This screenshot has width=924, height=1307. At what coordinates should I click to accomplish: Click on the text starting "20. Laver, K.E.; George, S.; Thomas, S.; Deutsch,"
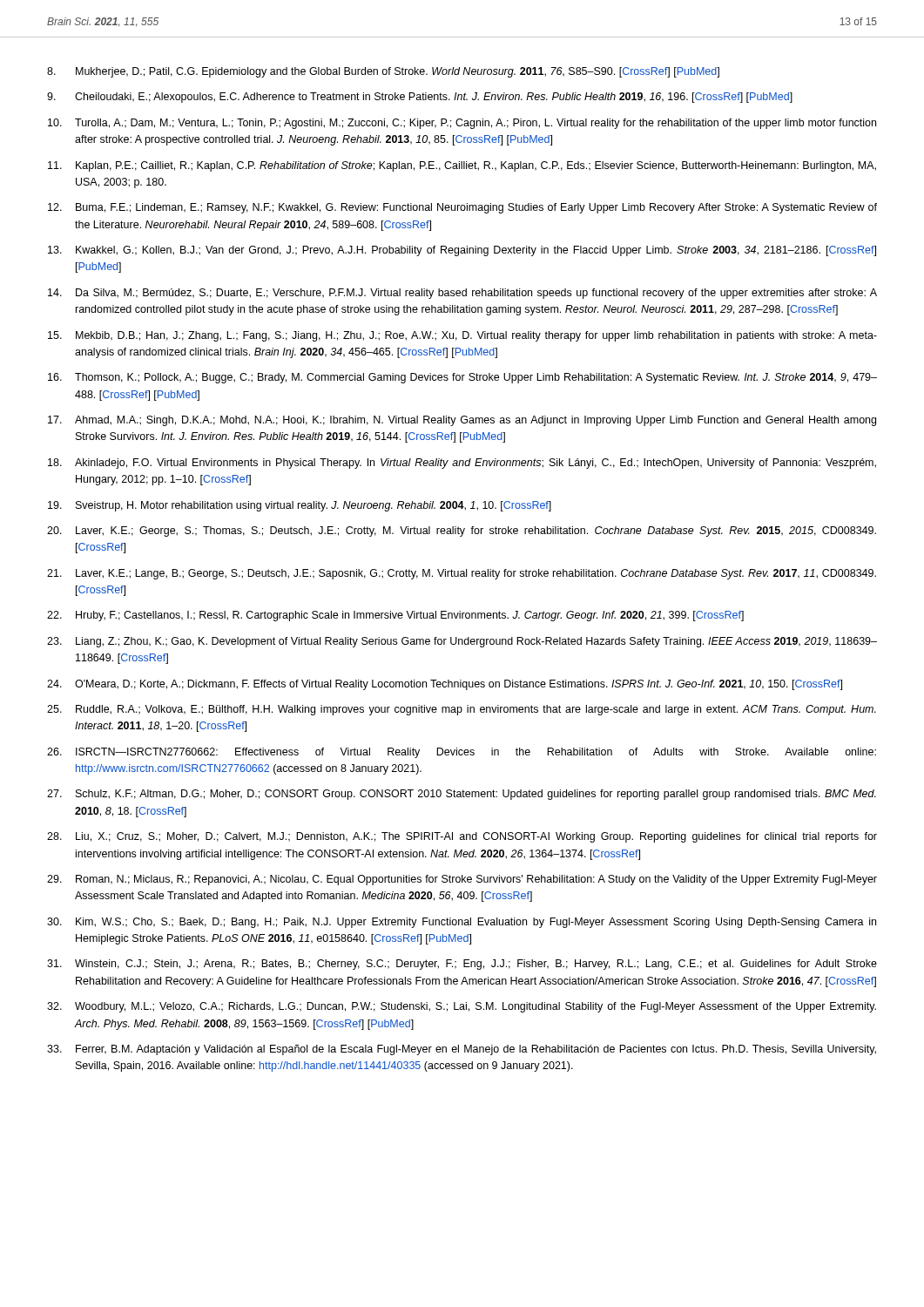click(462, 540)
